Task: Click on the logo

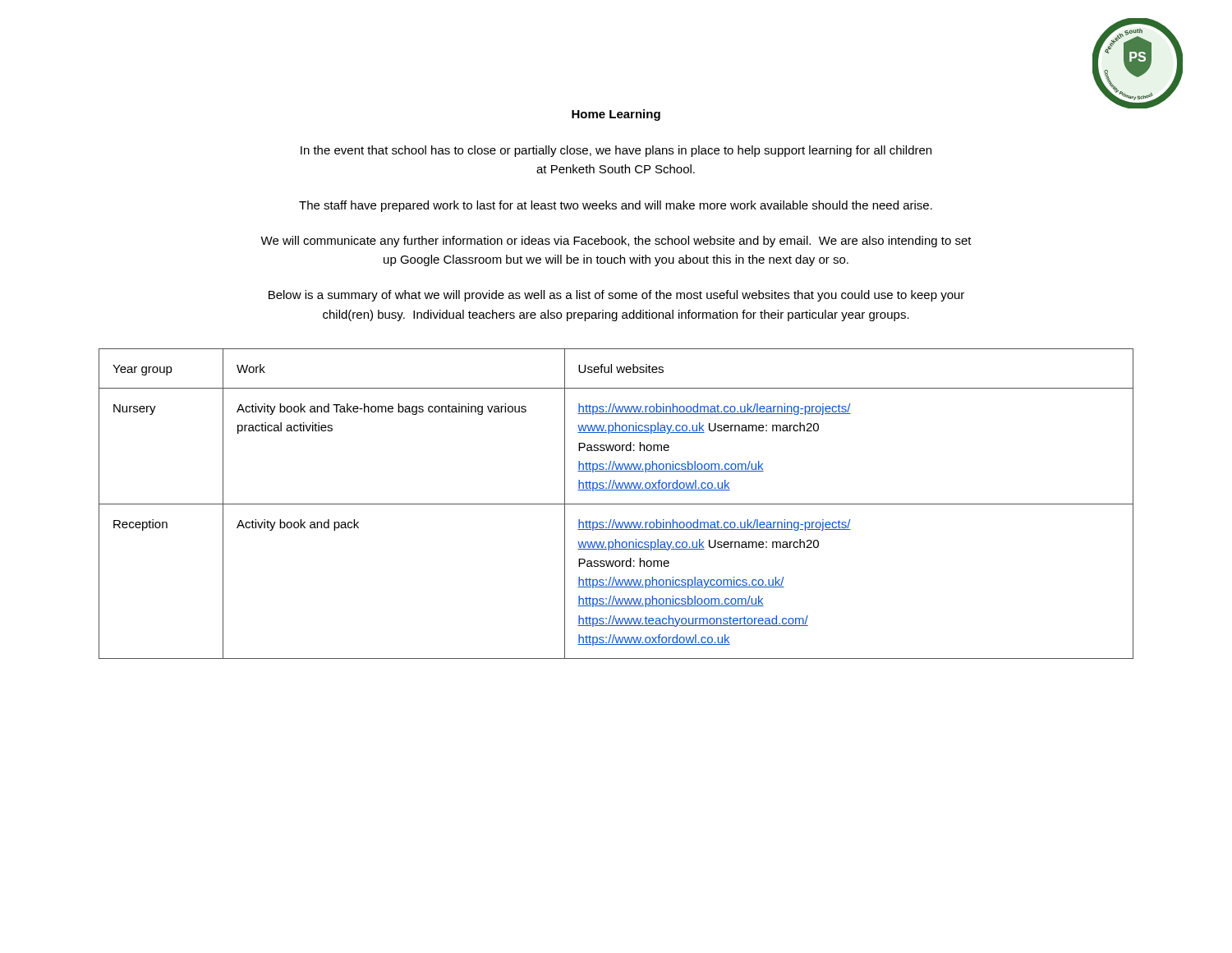Action: [1138, 63]
